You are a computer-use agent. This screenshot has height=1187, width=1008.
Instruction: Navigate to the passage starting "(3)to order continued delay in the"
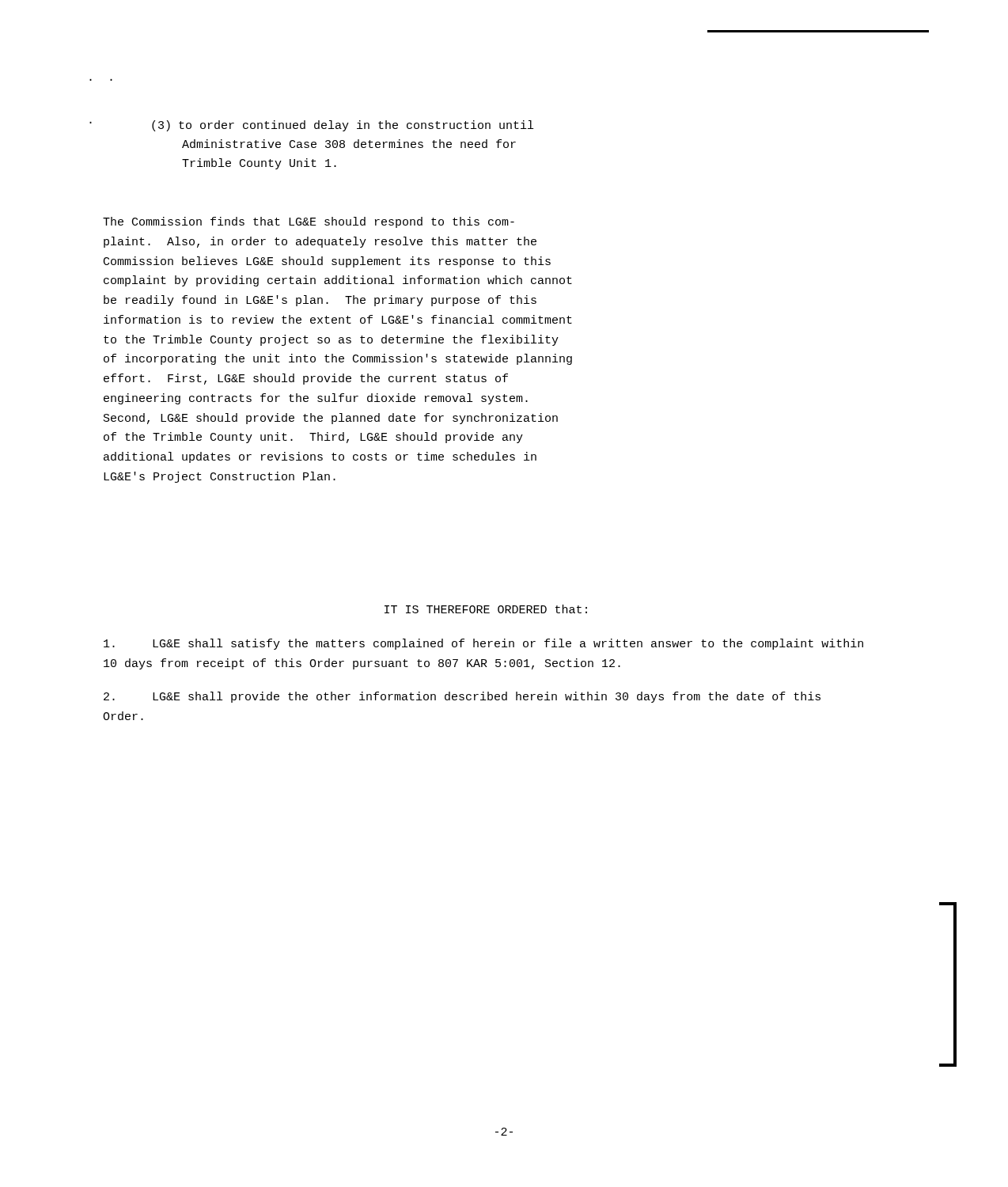click(459, 147)
